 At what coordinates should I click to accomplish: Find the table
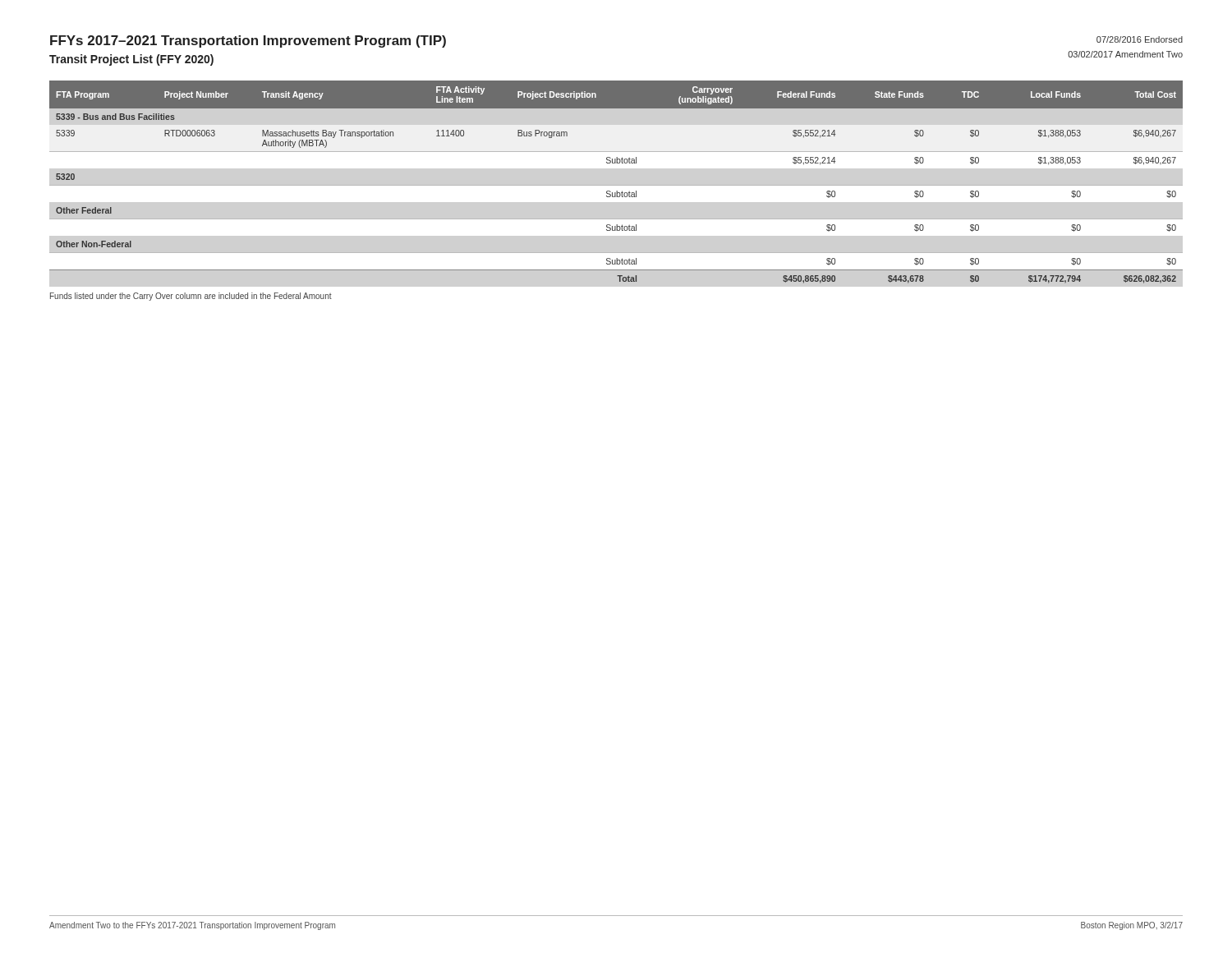point(616,184)
